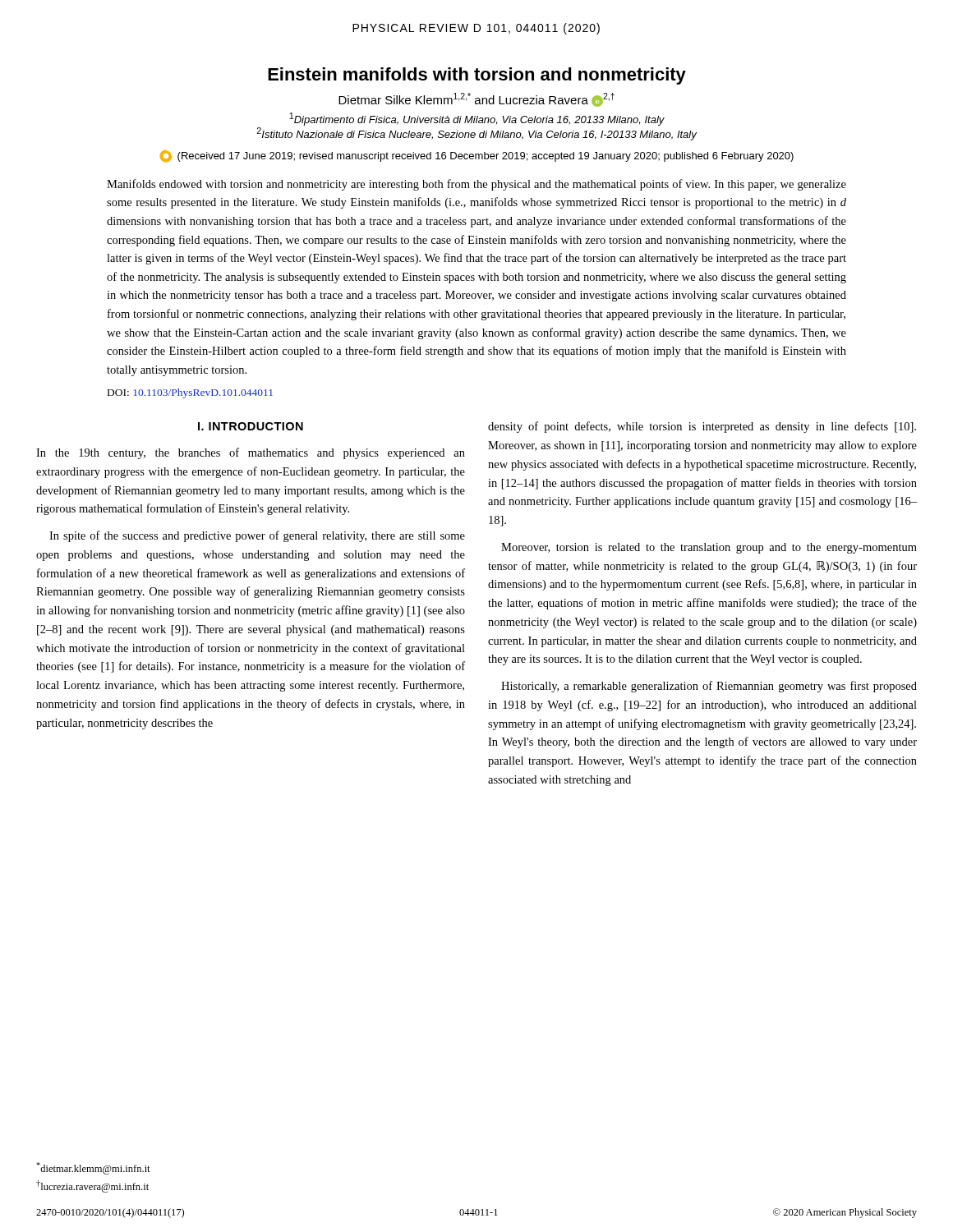Click on the text block that reads "Historically, a remarkable generalization"
The height and width of the screenshot is (1232, 953).
coord(702,733)
